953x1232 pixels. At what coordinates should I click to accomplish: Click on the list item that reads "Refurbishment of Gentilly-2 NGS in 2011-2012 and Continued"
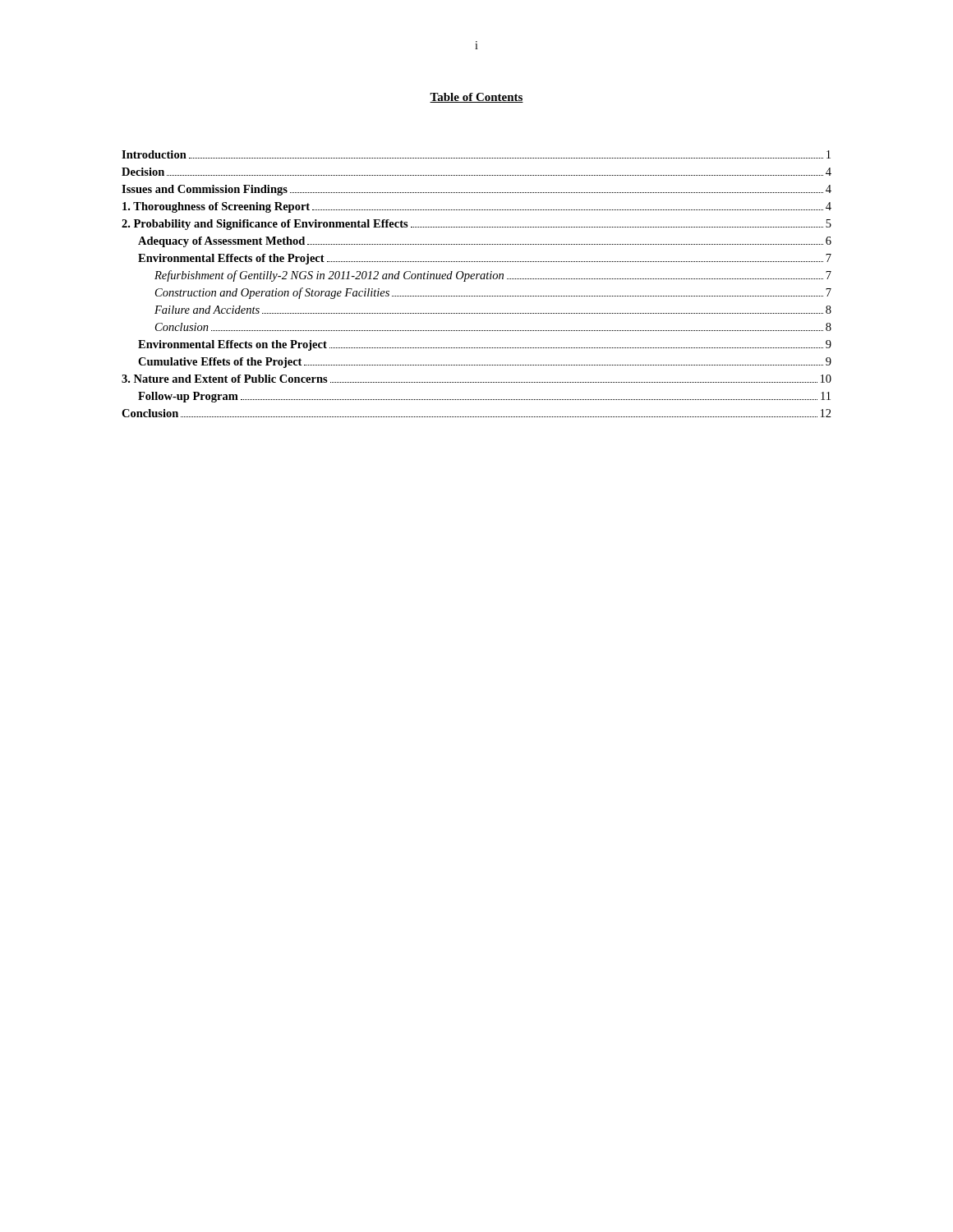[x=493, y=276]
